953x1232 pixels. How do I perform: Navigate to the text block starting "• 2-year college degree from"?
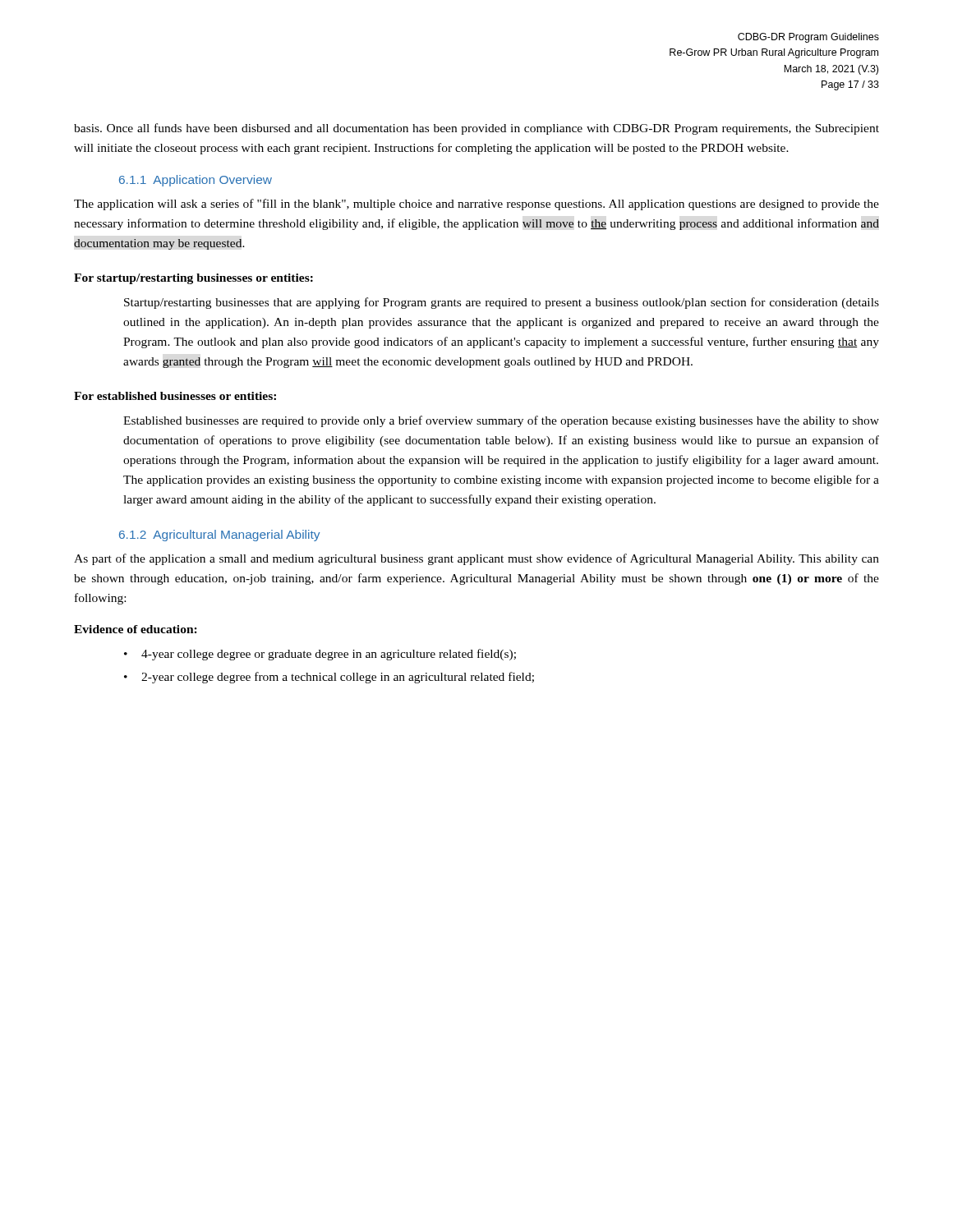[x=329, y=677]
